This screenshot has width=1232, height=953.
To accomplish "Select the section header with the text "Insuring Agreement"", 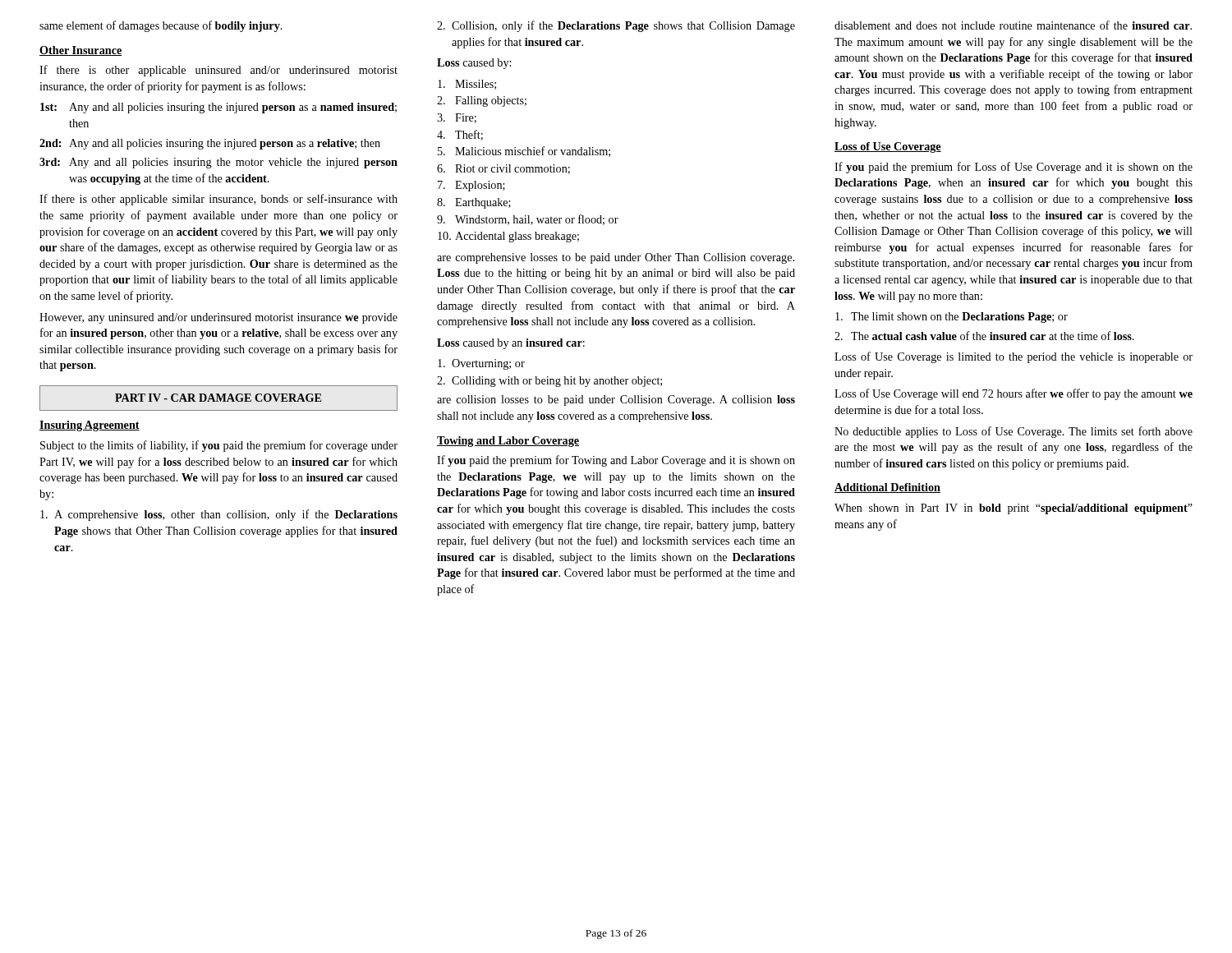I will coord(89,425).
